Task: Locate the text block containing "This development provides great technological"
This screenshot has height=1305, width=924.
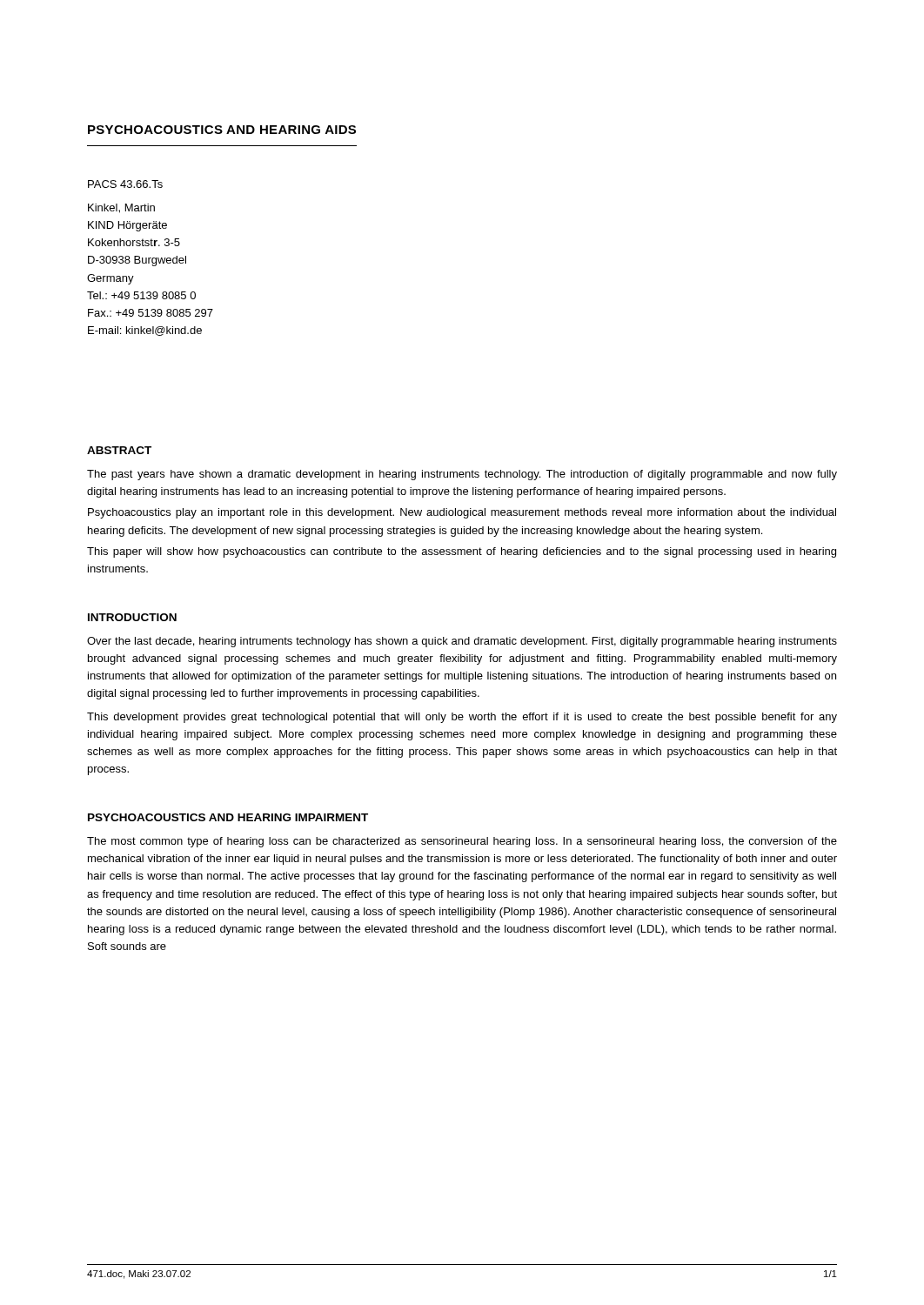Action: coord(462,742)
